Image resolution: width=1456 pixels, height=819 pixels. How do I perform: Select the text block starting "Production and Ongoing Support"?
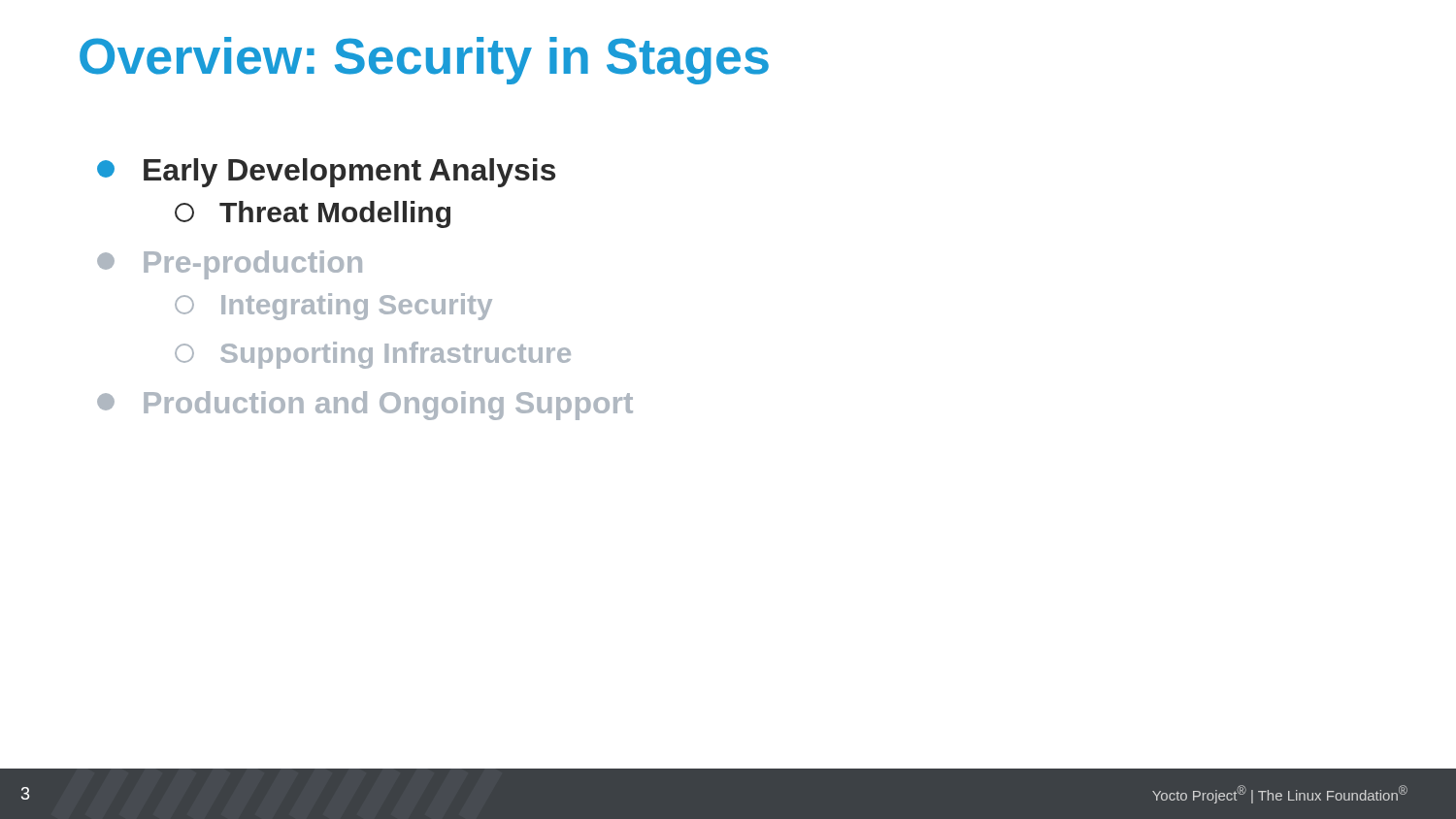pos(365,403)
